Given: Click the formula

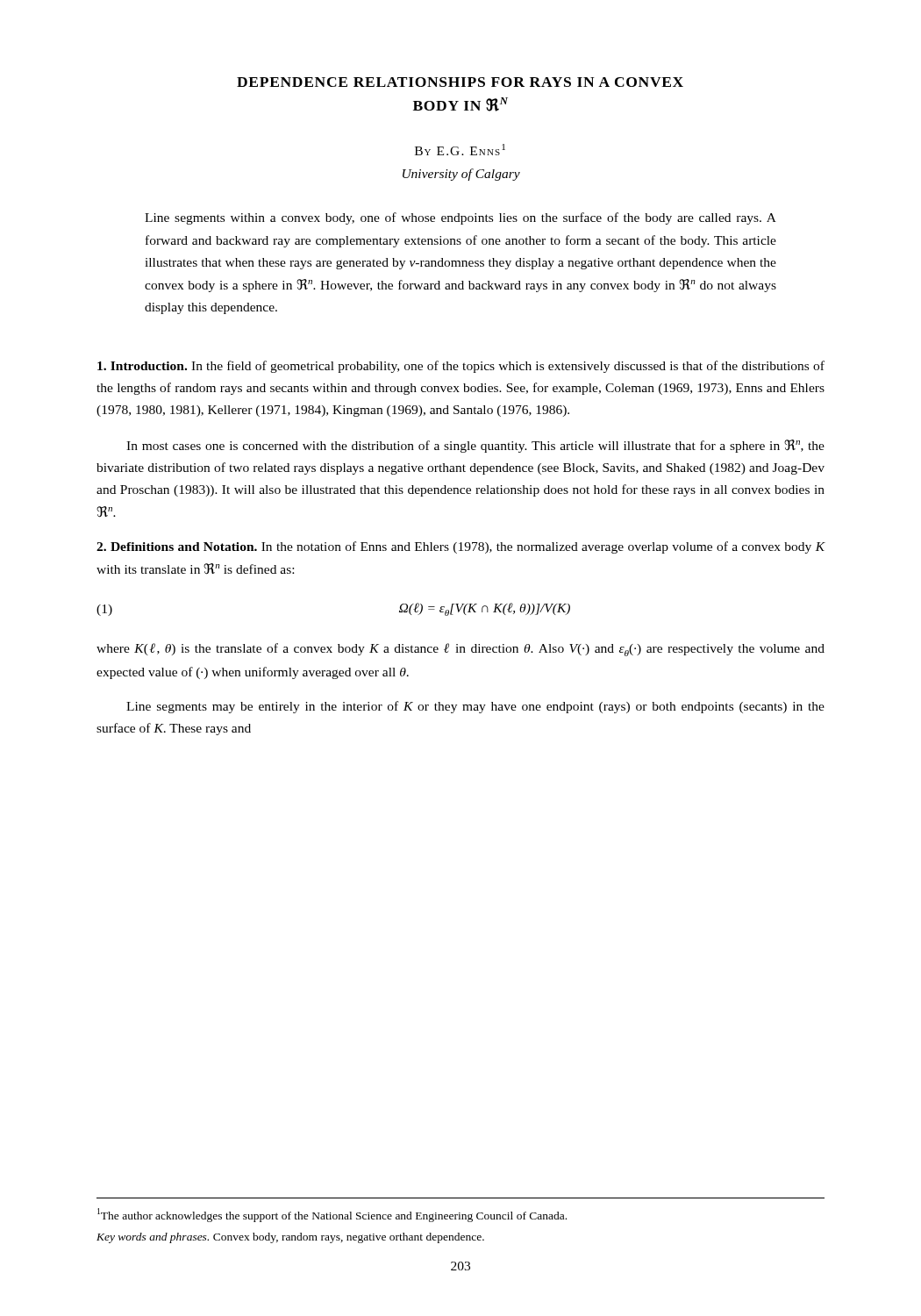Looking at the screenshot, I should click(460, 609).
